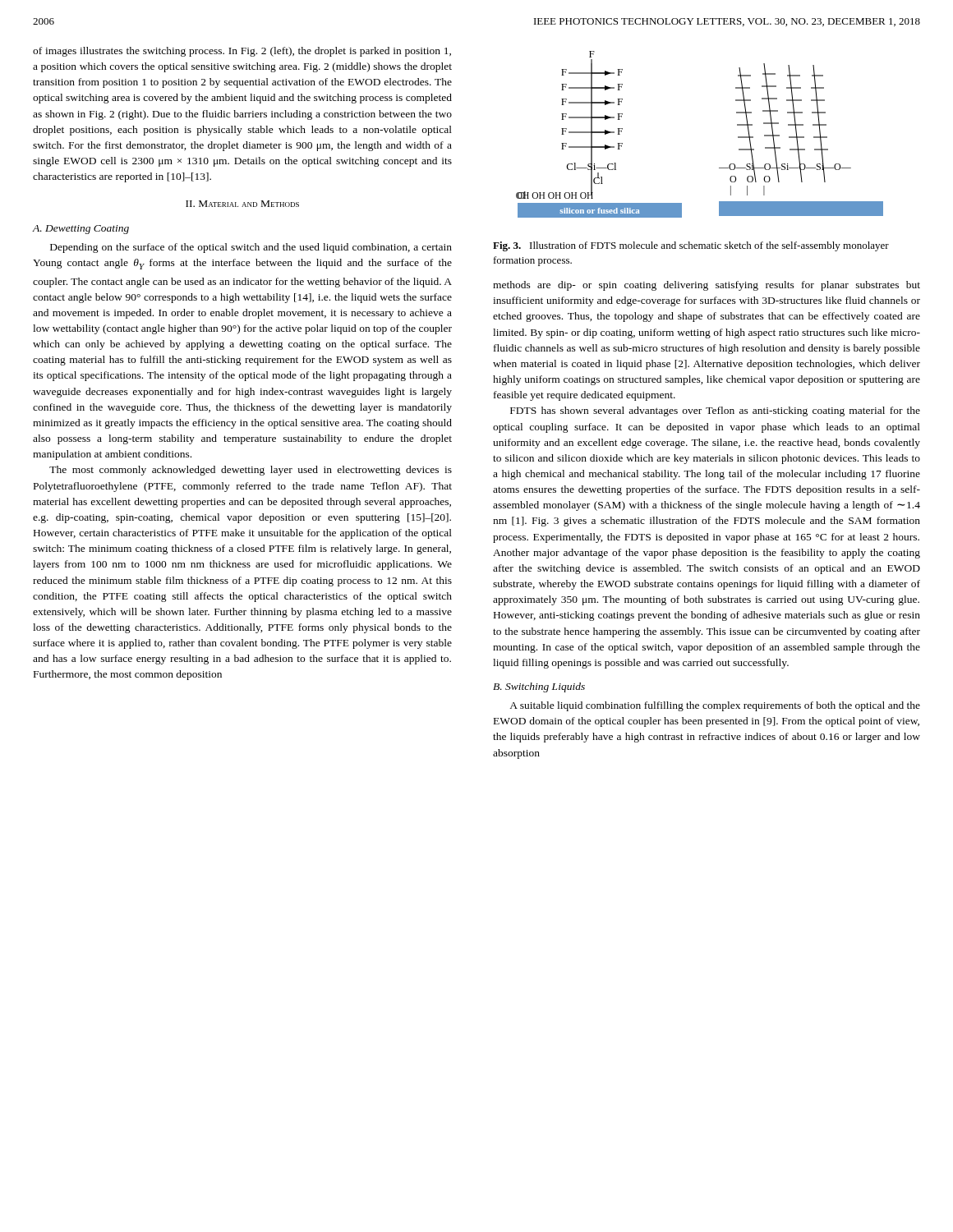
Task: Select the section header that says "B. Switching Liquids"
Action: [x=539, y=686]
